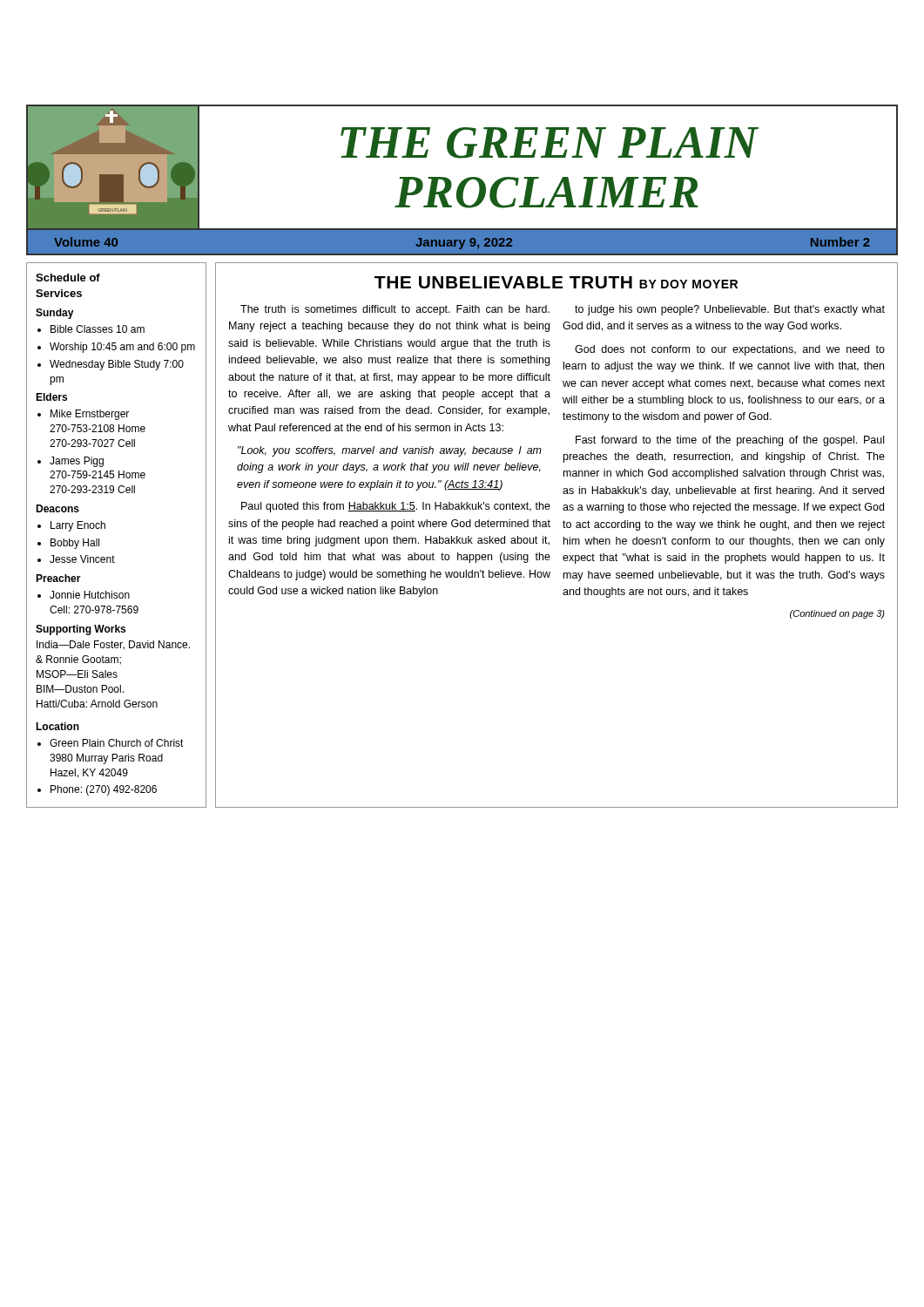Find the block on this page that starts "India—Dale Foster, David"
Viewport: 924px width, 1307px height.
113,674
